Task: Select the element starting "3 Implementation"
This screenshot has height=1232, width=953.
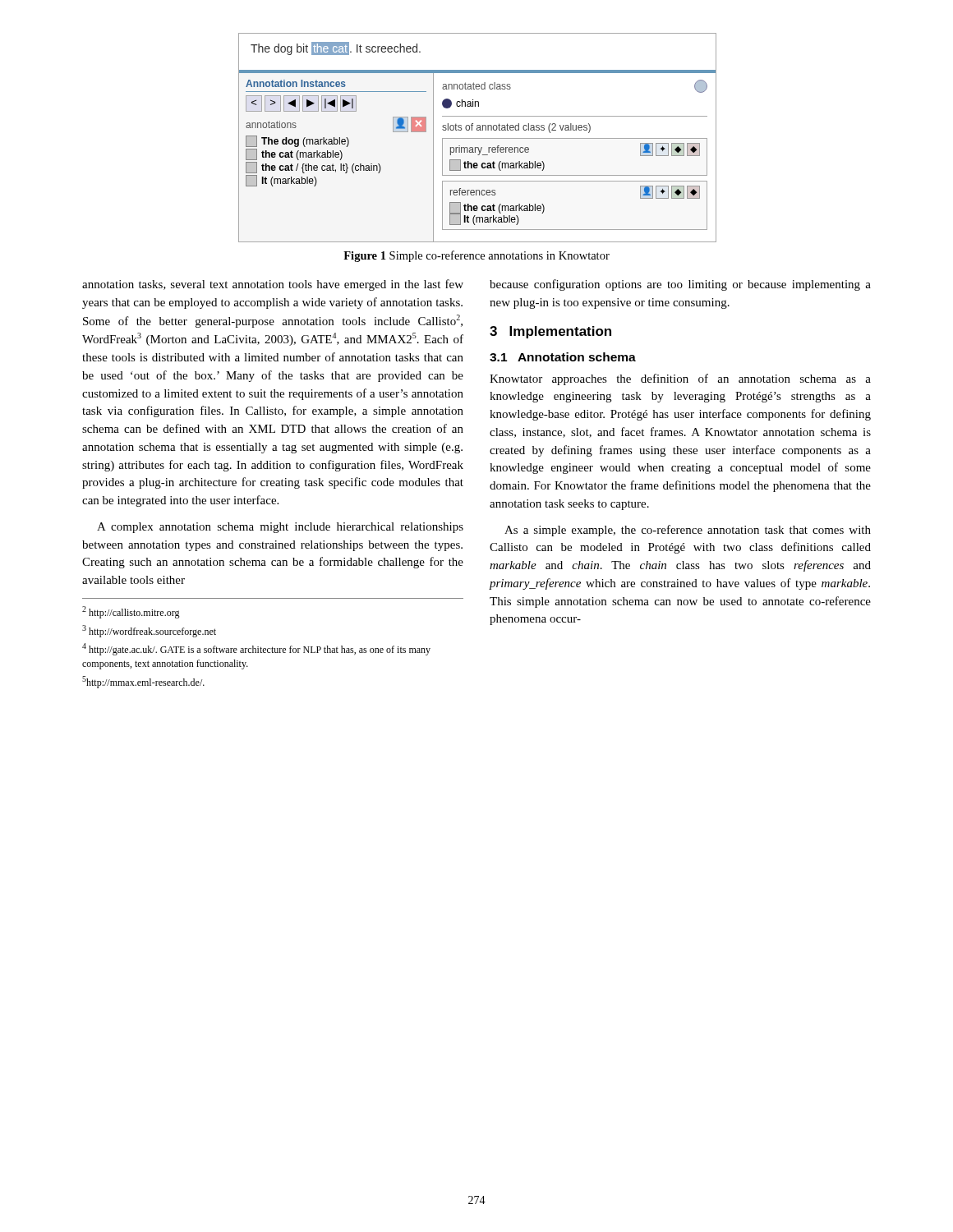Action: click(551, 331)
